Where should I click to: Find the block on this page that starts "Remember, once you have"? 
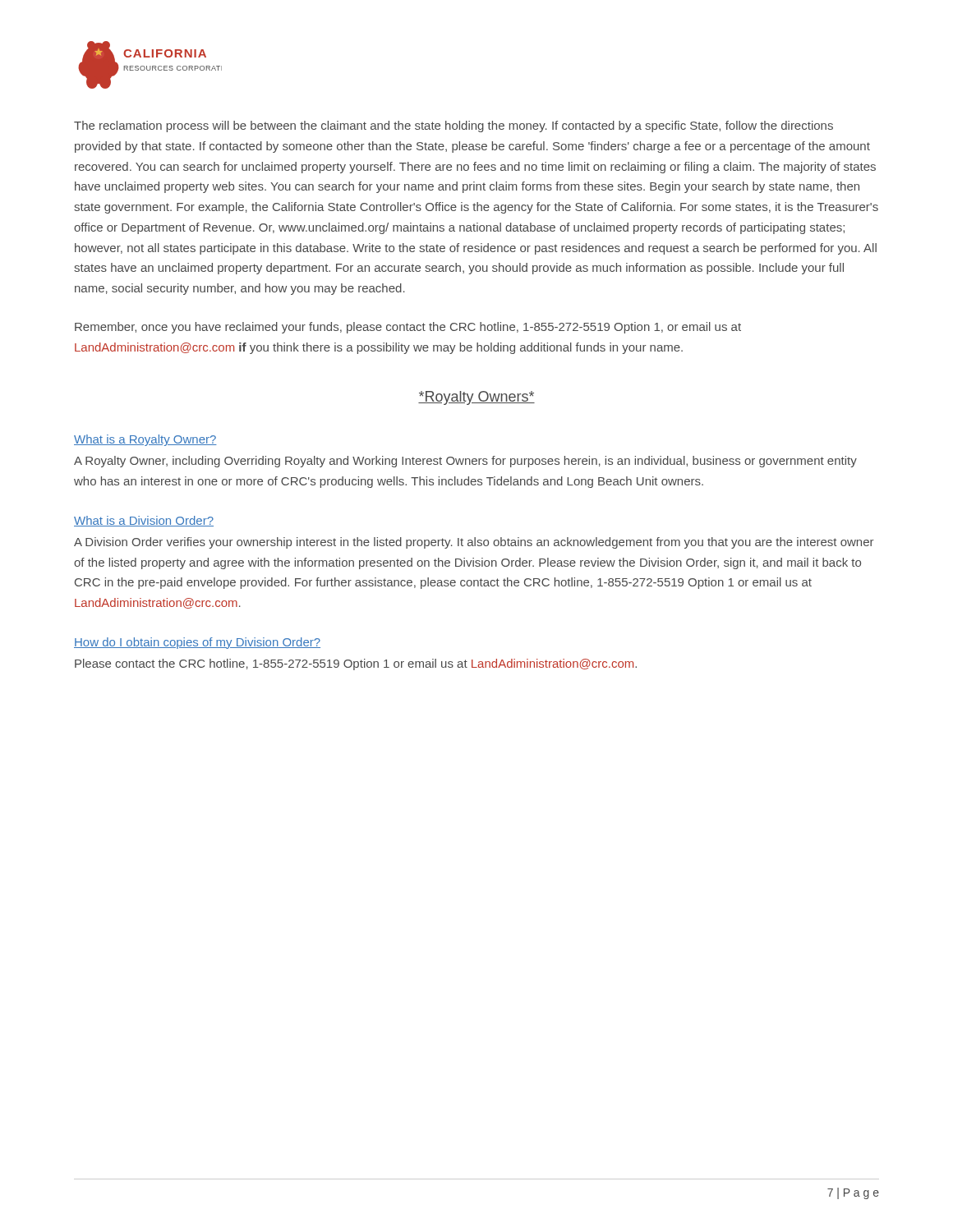[408, 336]
